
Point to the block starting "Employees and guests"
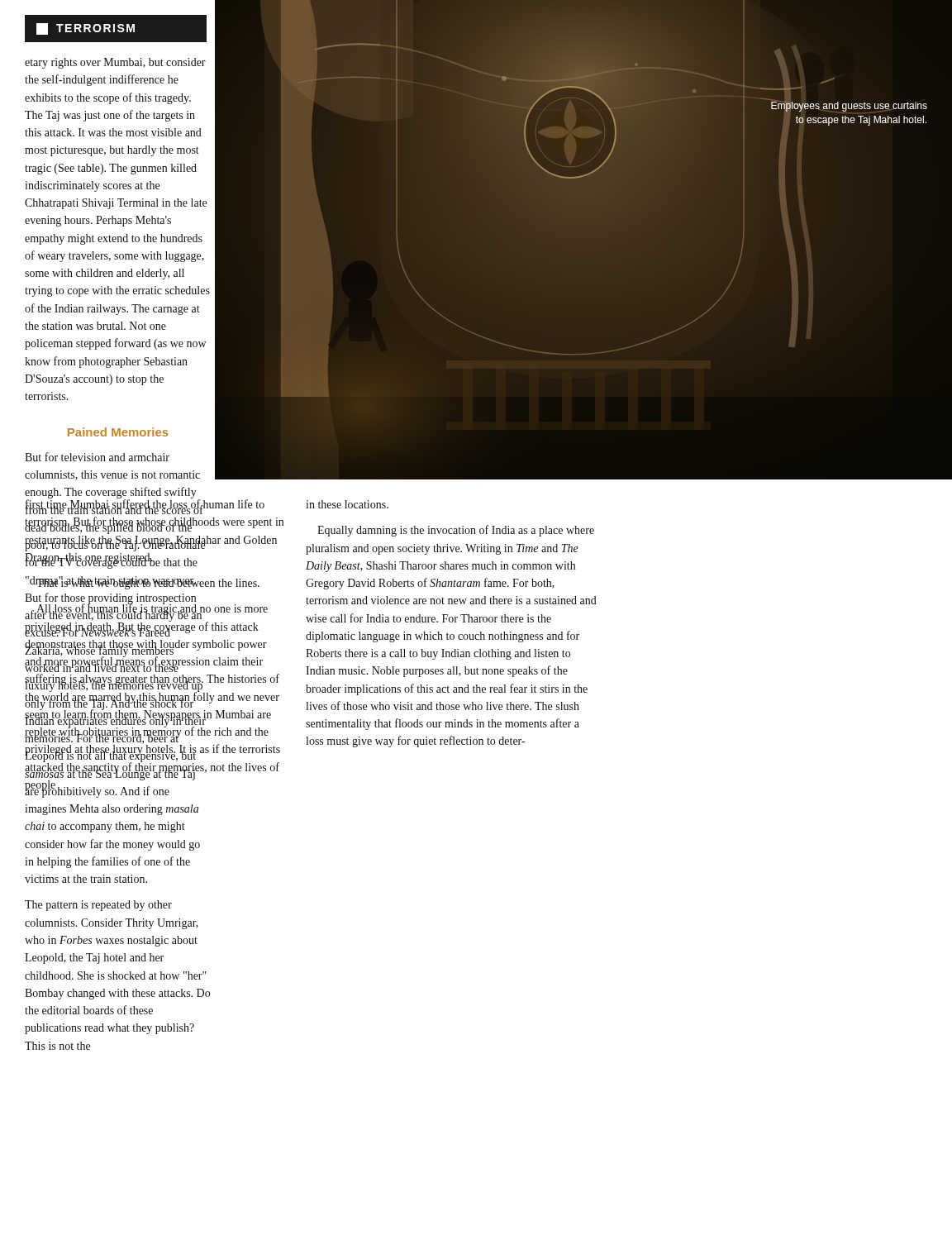[849, 113]
